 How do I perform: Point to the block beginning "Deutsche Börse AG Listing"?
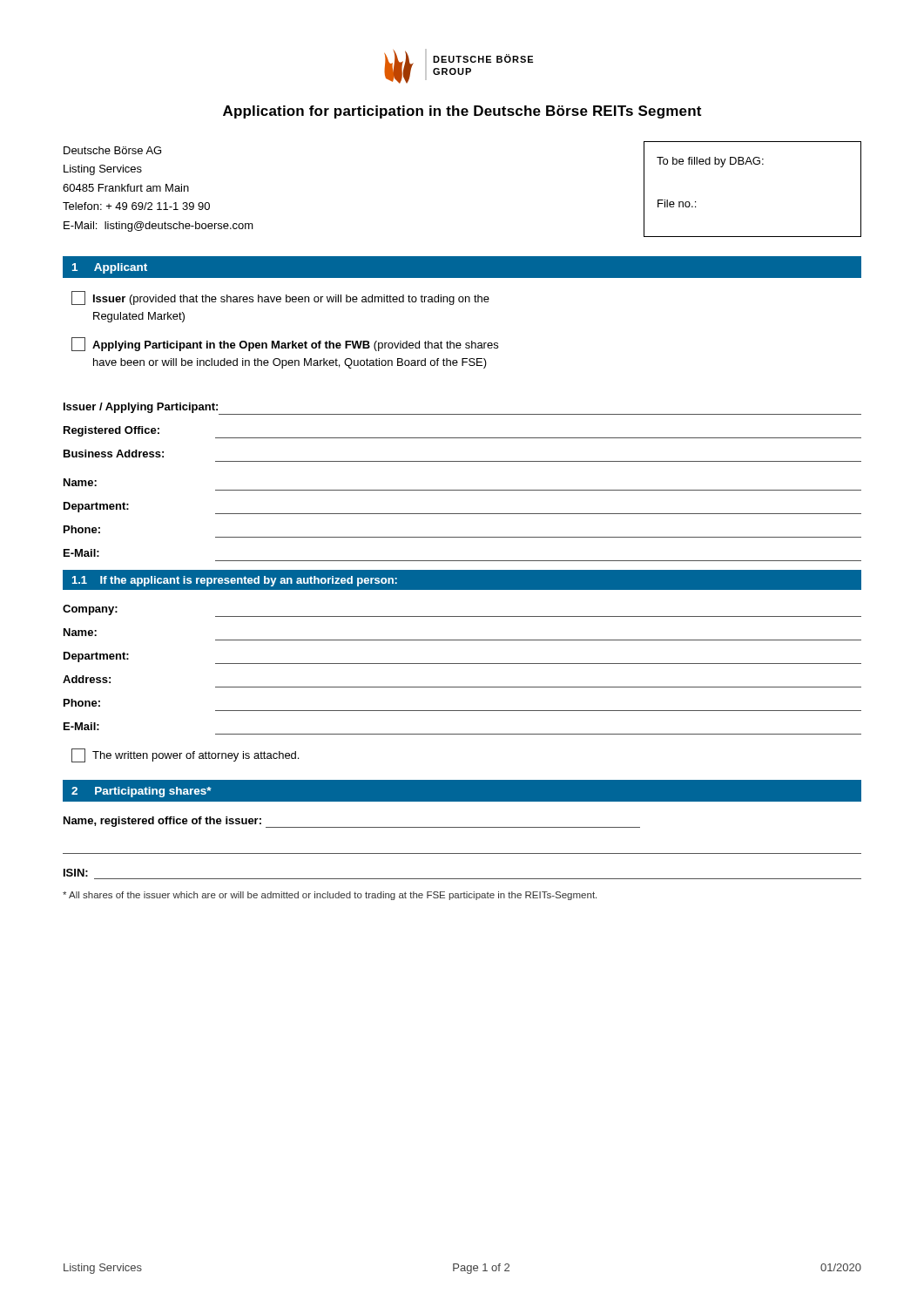pos(158,188)
